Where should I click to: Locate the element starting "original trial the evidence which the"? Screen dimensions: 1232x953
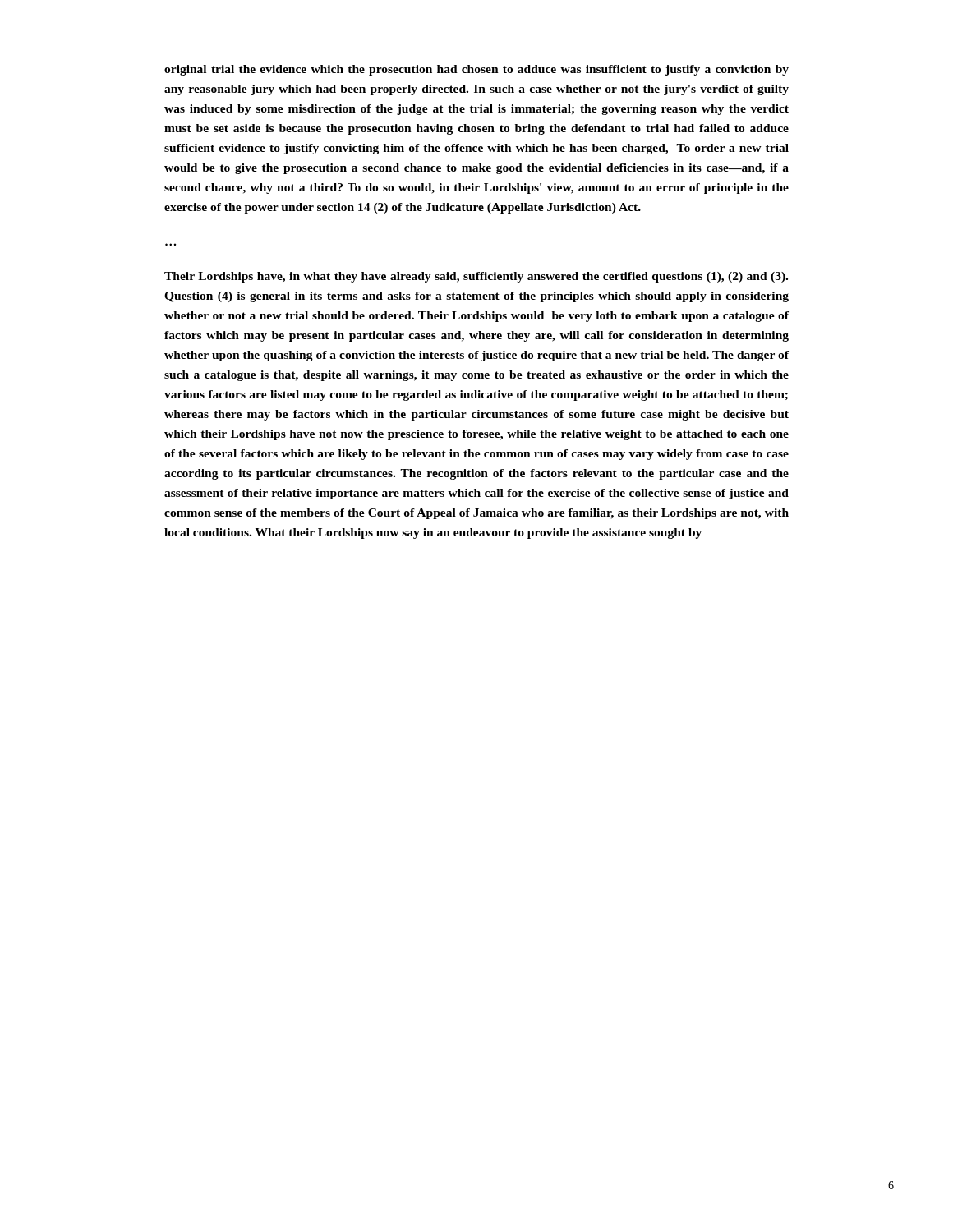tap(476, 138)
